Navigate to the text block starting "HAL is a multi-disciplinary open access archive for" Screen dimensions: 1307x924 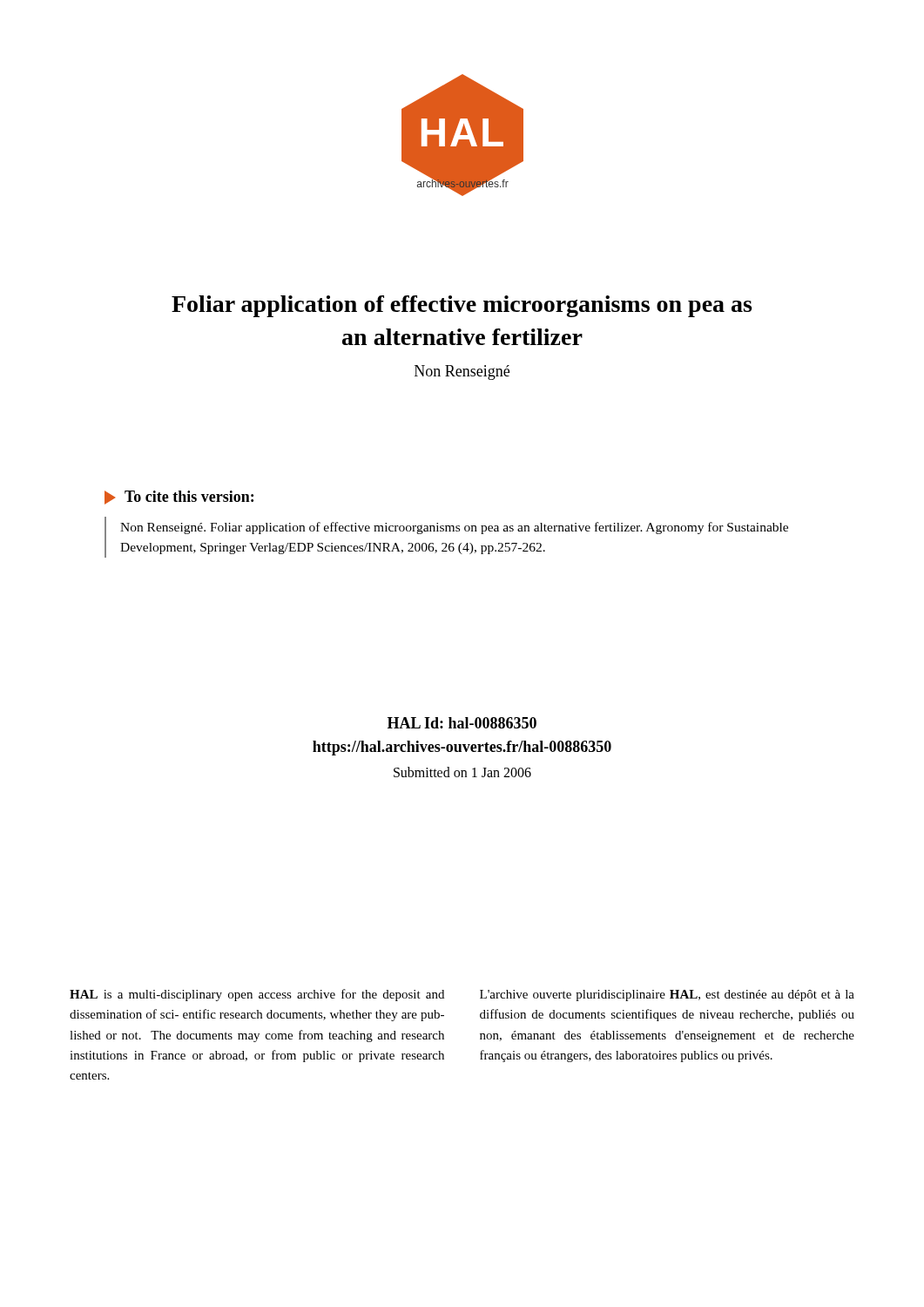257,1035
